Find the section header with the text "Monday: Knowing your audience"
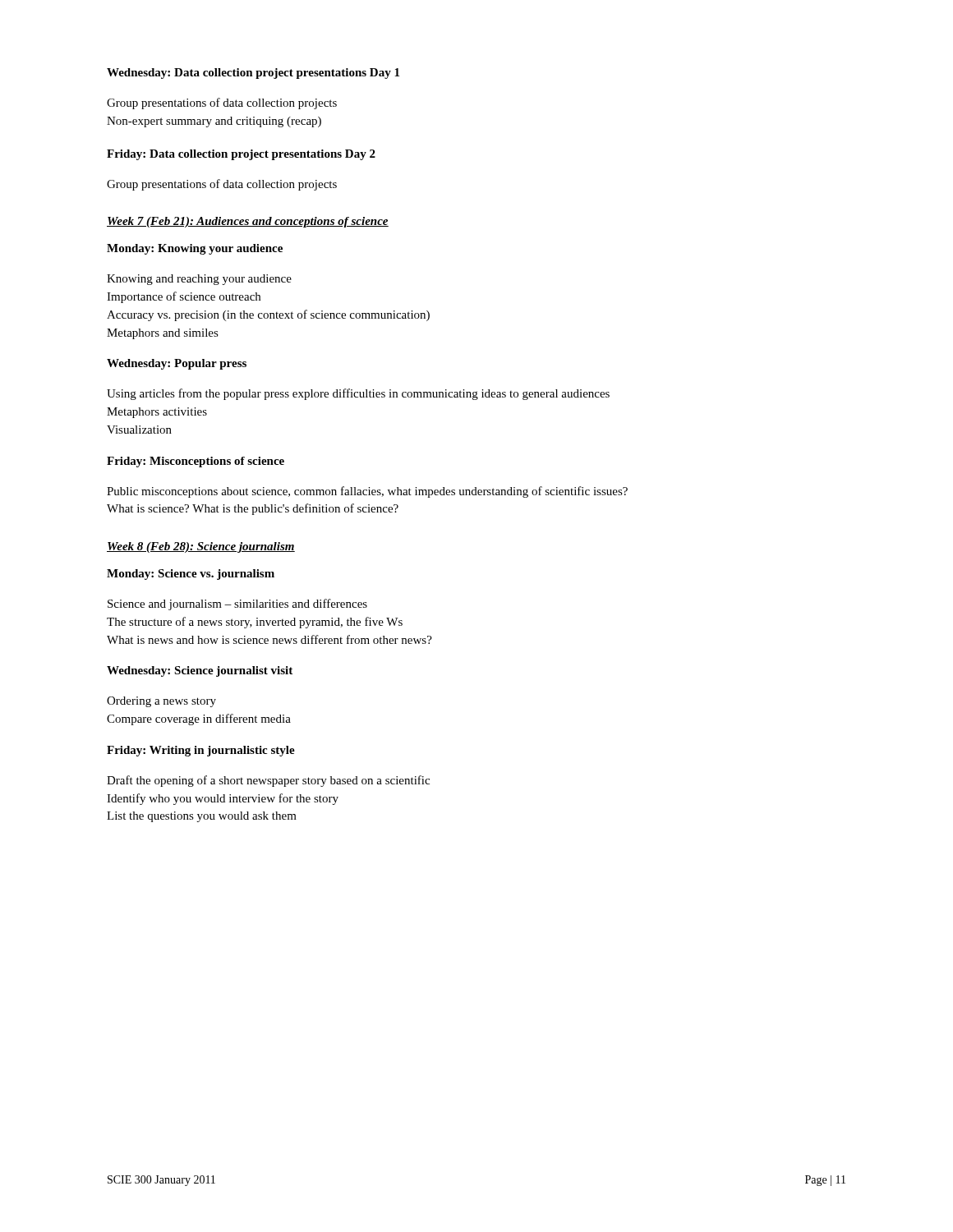953x1232 pixels. point(195,249)
